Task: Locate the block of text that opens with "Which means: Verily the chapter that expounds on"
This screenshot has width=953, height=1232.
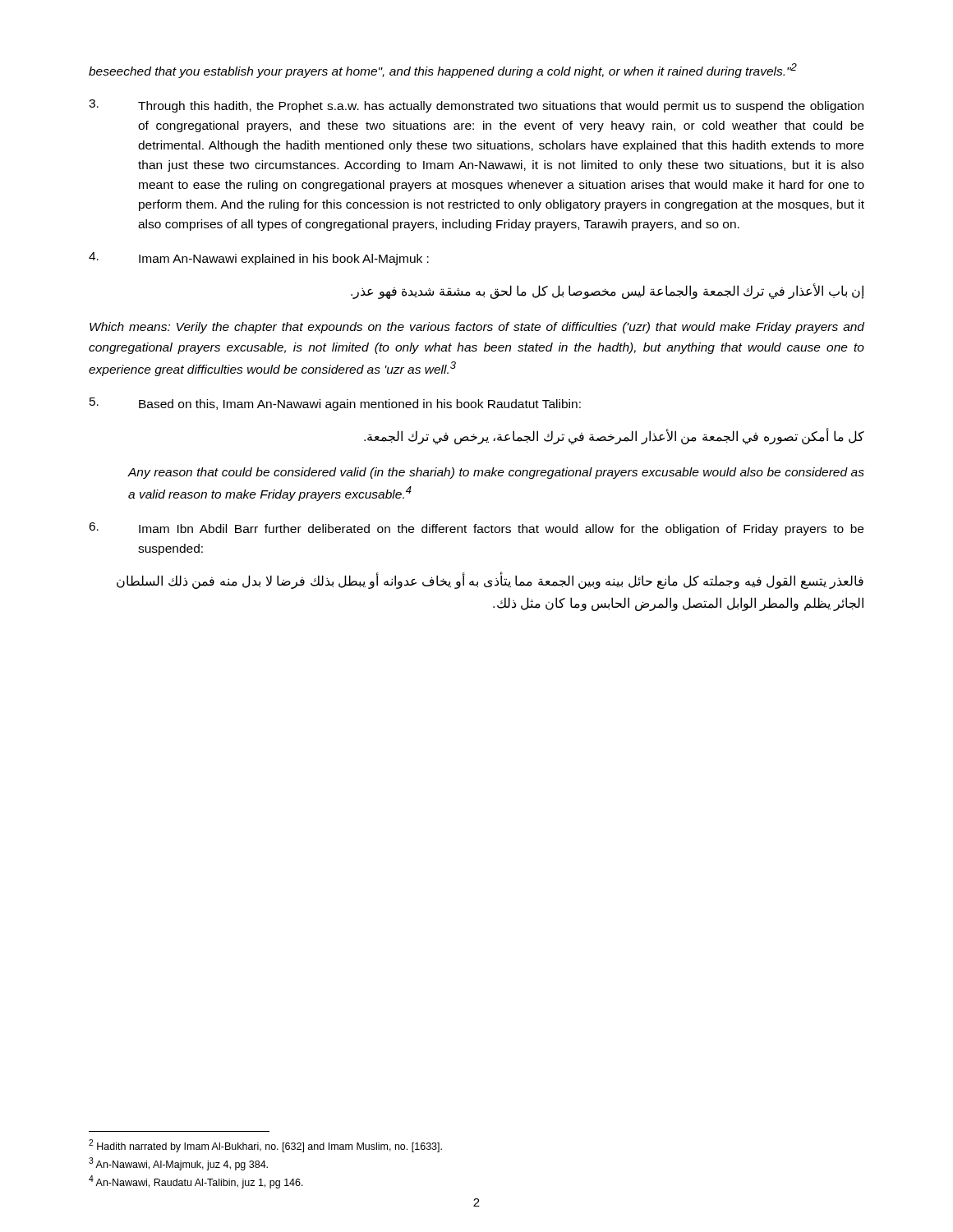Action: tap(476, 348)
